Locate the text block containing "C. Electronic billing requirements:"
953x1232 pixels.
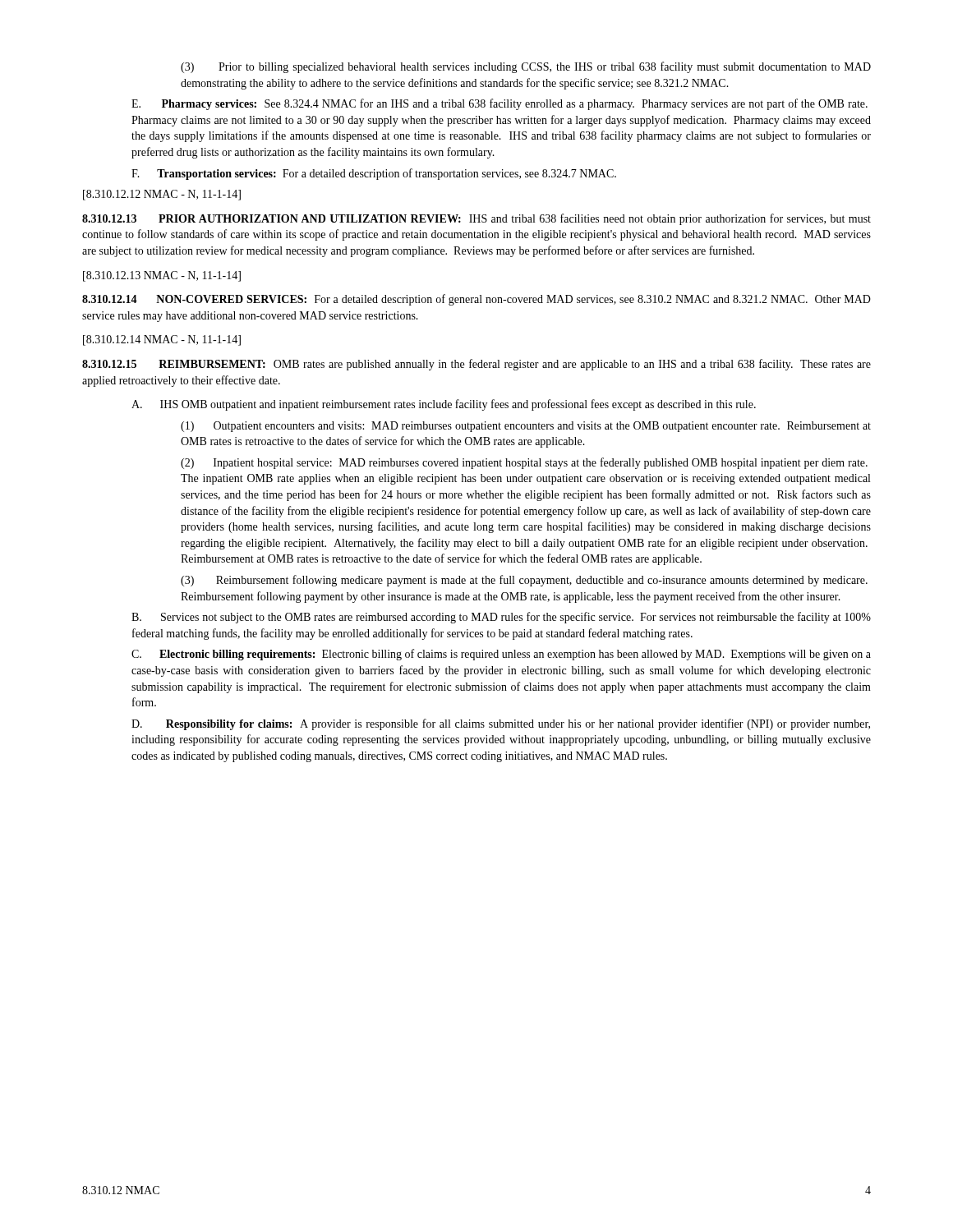pyautogui.click(x=501, y=679)
